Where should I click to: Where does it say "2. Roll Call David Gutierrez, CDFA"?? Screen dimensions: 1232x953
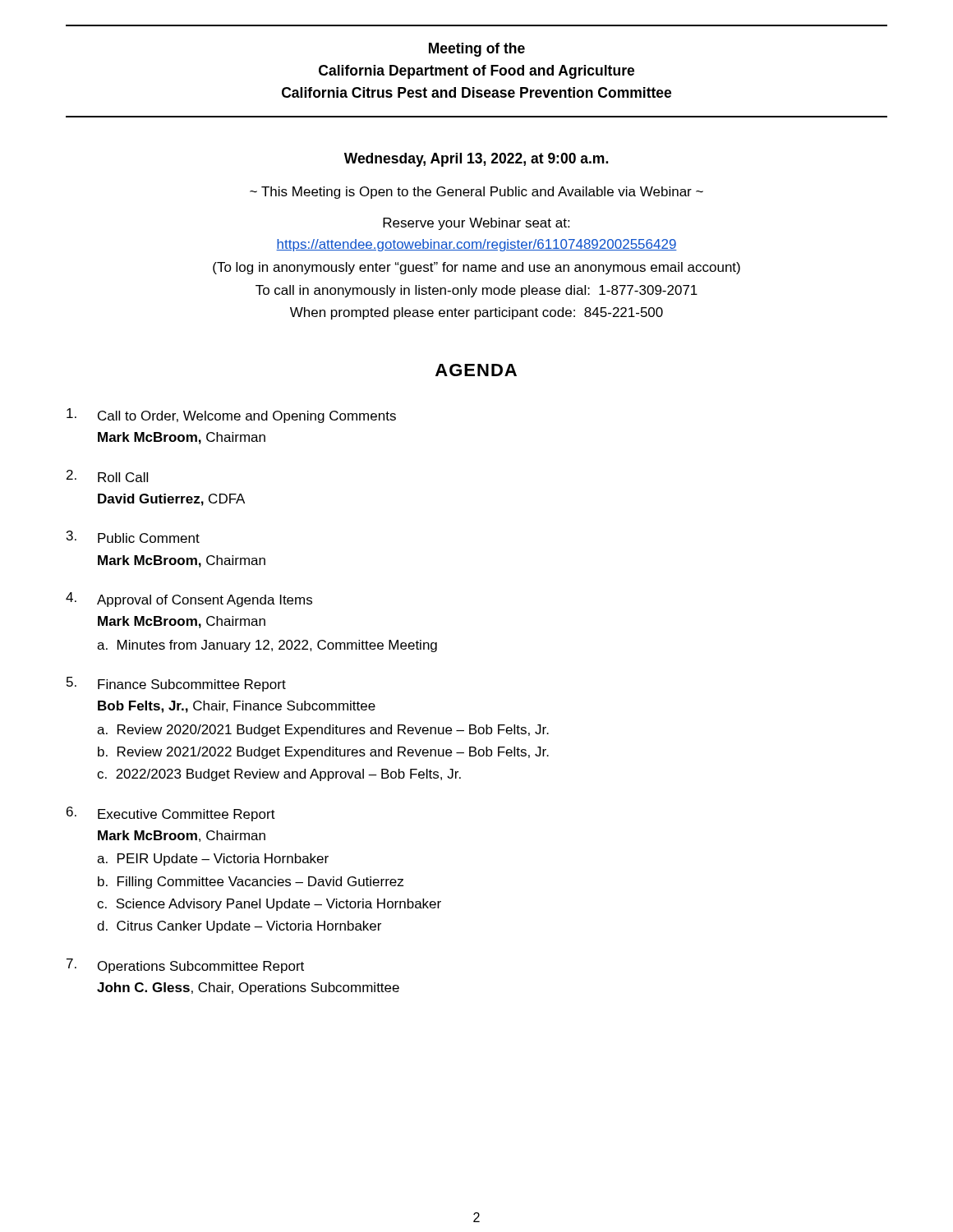155,489
